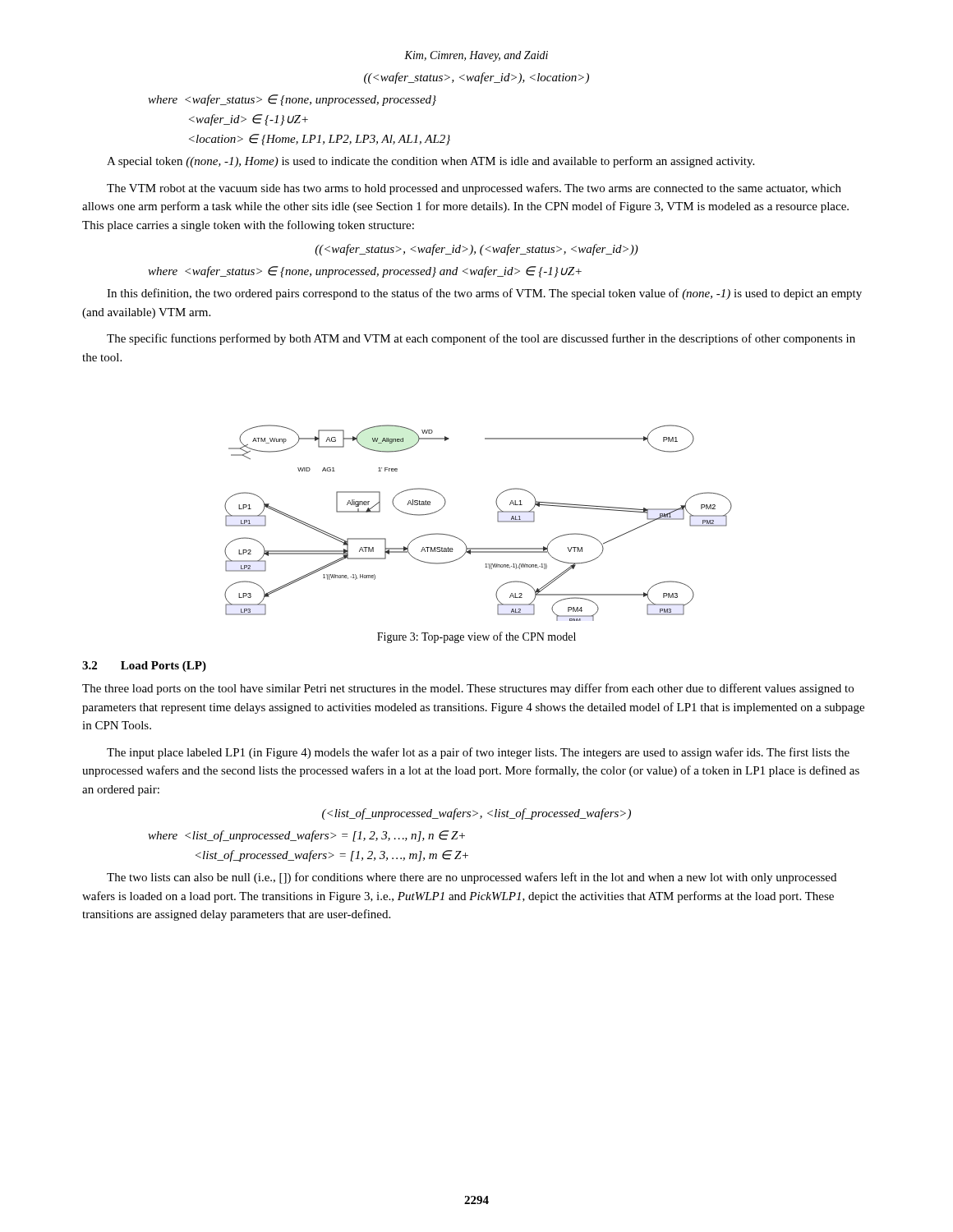Locate the text starting "(( , ), ( , ))"
Viewport: 953px width, 1232px height.
476,249
